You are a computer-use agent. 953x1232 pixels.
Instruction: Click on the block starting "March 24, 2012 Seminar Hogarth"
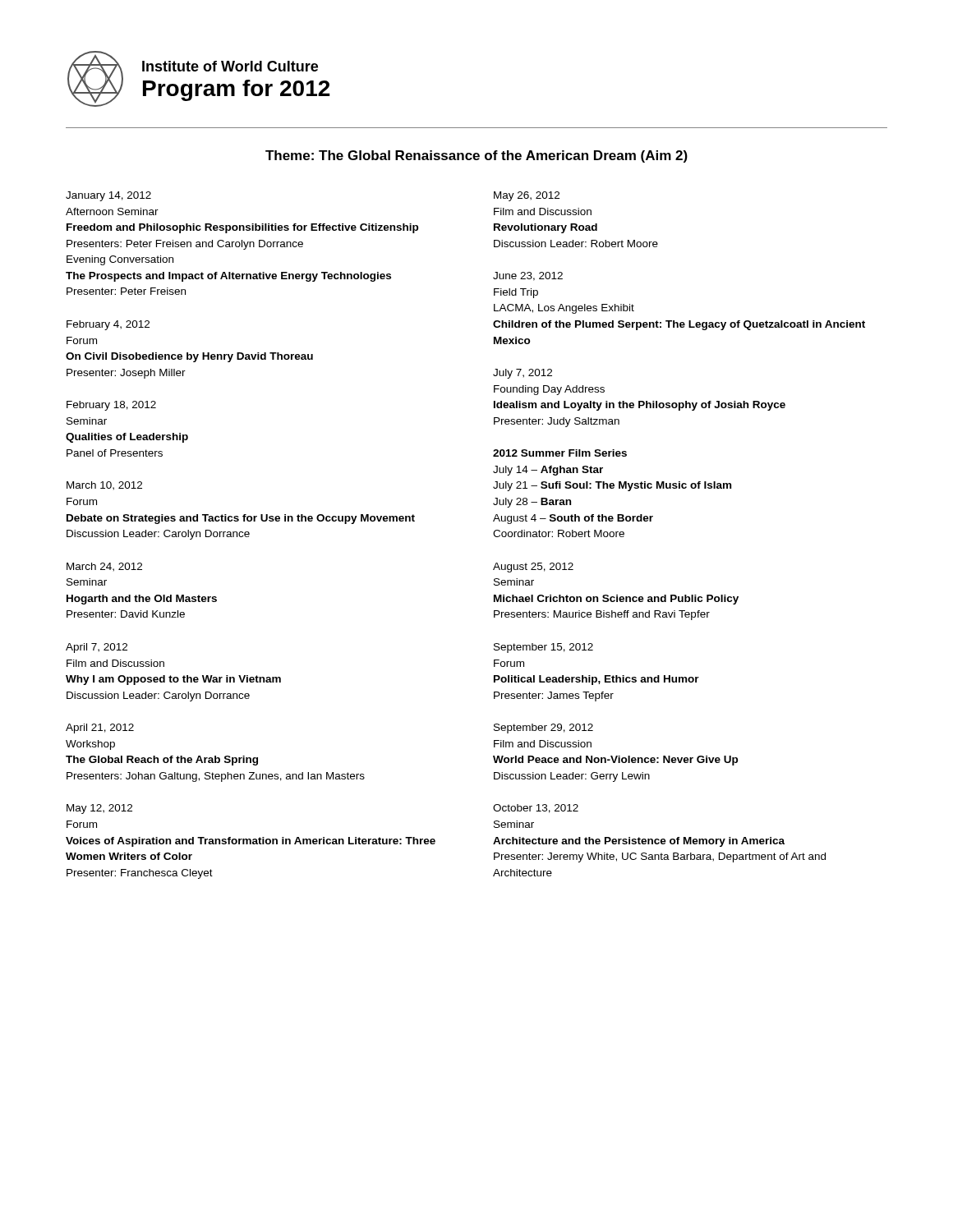click(x=104, y=567)
